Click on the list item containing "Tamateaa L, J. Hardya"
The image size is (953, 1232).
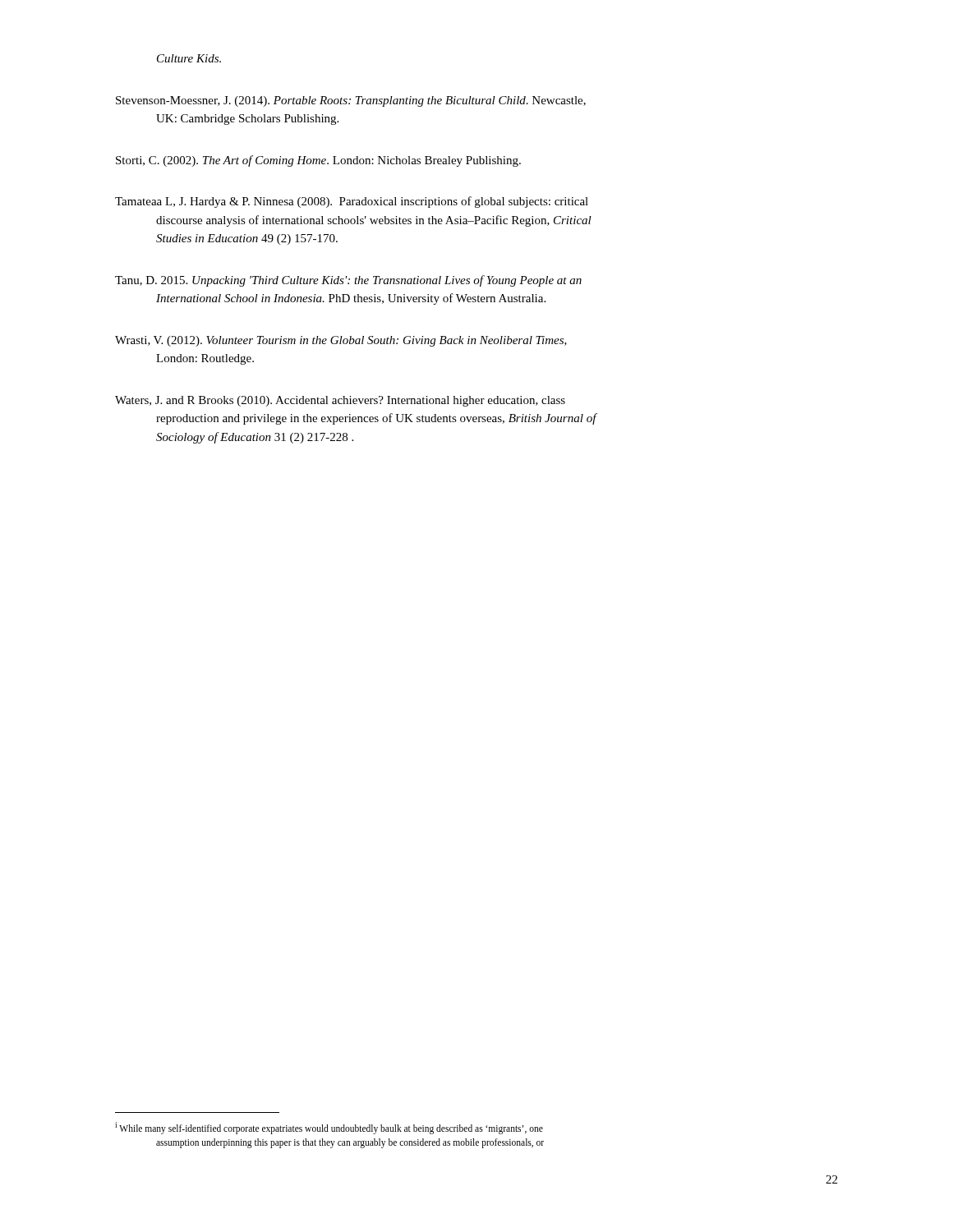point(476,221)
